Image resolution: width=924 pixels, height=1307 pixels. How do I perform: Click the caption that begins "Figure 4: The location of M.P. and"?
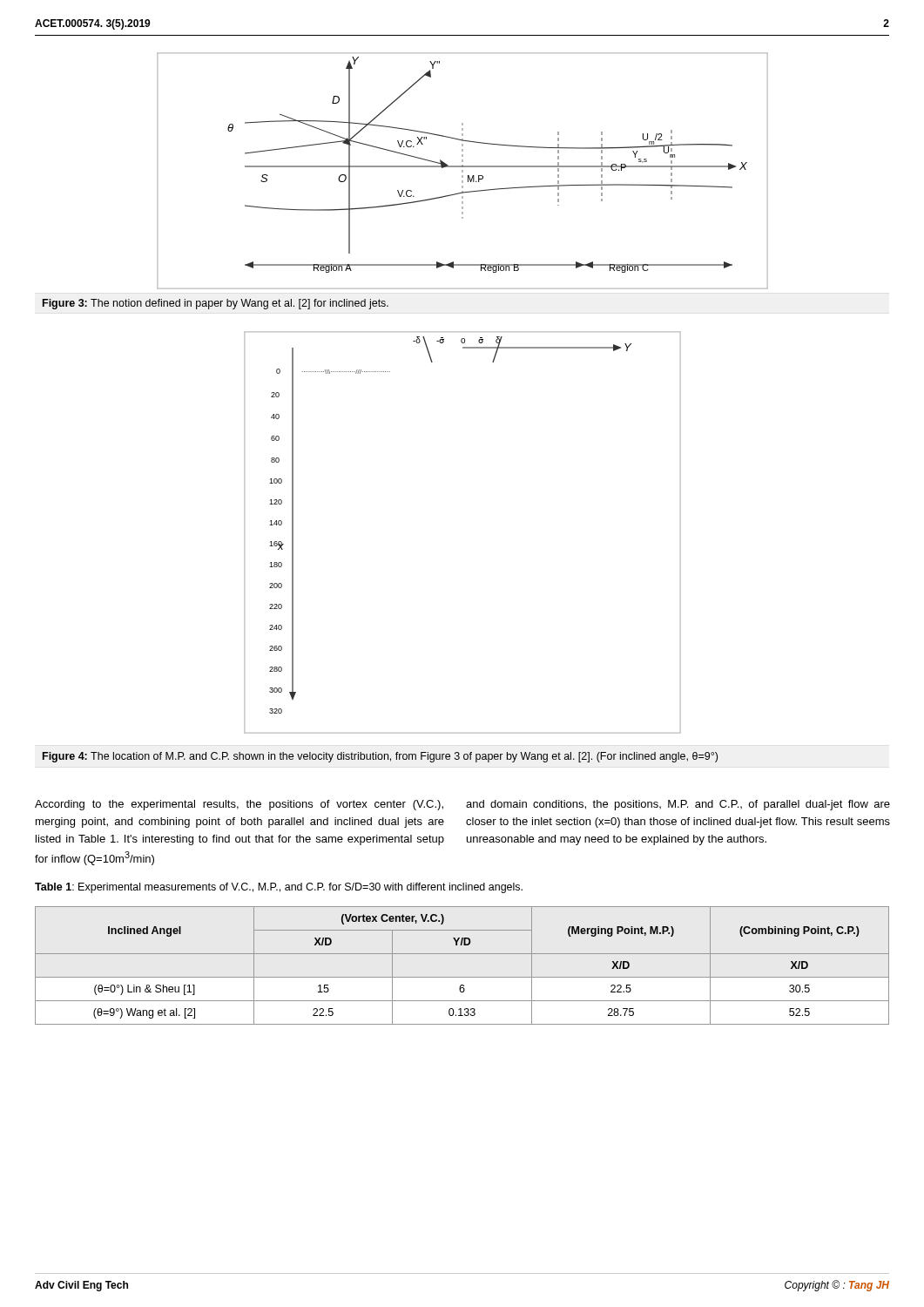(380, 756)
